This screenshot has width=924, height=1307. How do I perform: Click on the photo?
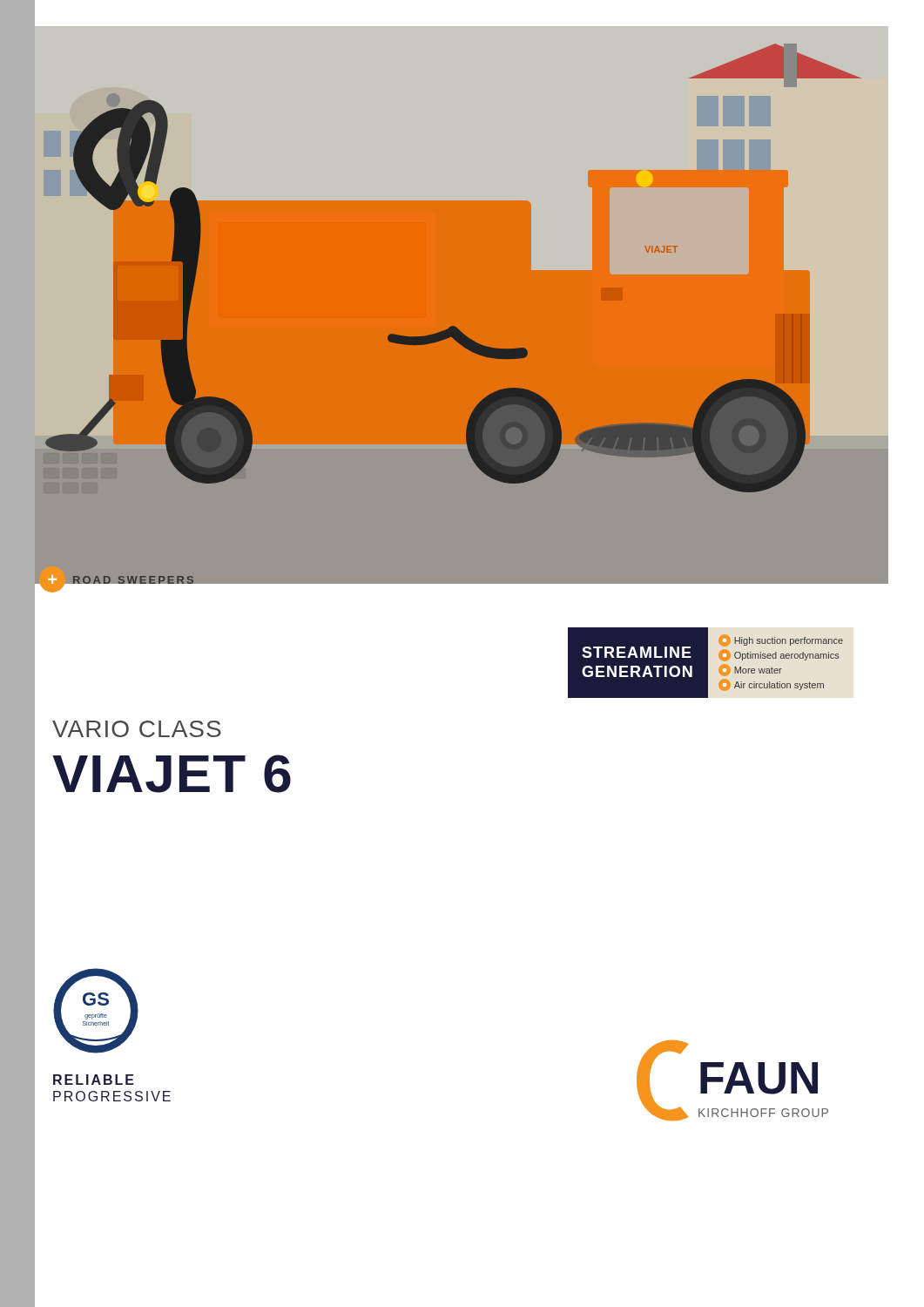coord(462,305)
